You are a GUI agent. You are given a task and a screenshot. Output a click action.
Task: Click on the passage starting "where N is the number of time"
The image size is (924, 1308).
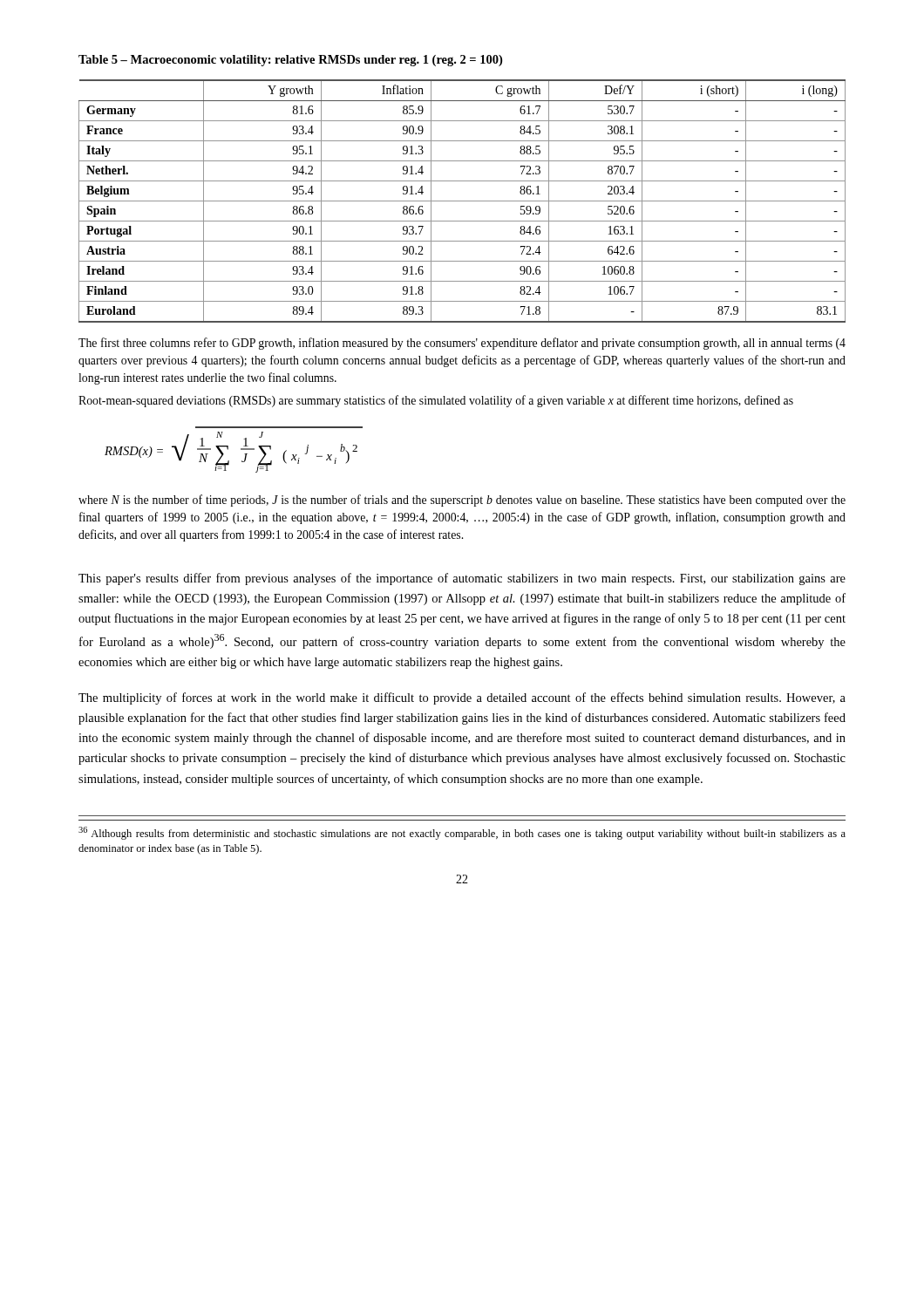pyautogui.click(x=462, y=518)
